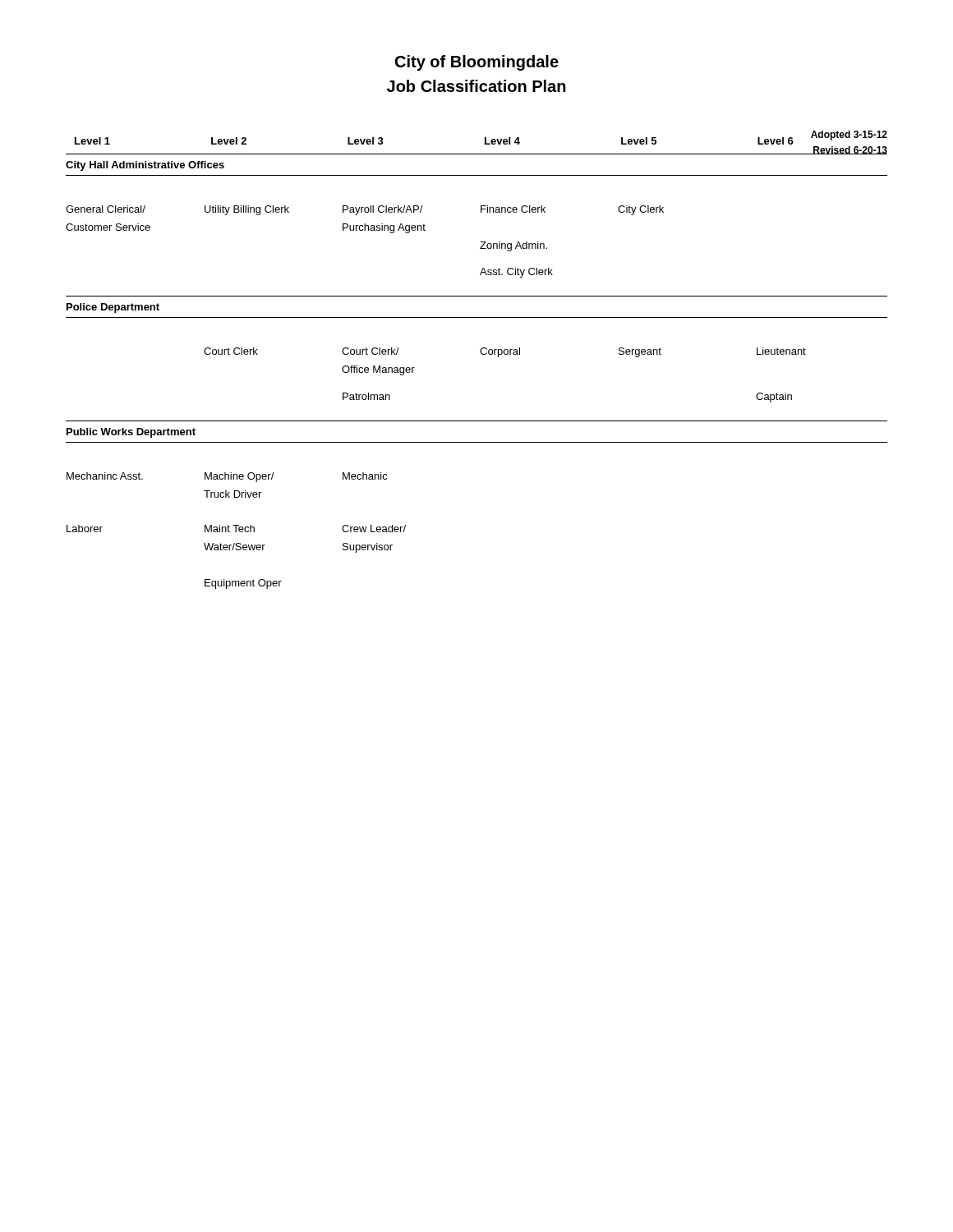953x1232 pixels.
Task: Locate the table with the text "Level 1 Level"
Action: click(476, 210)
